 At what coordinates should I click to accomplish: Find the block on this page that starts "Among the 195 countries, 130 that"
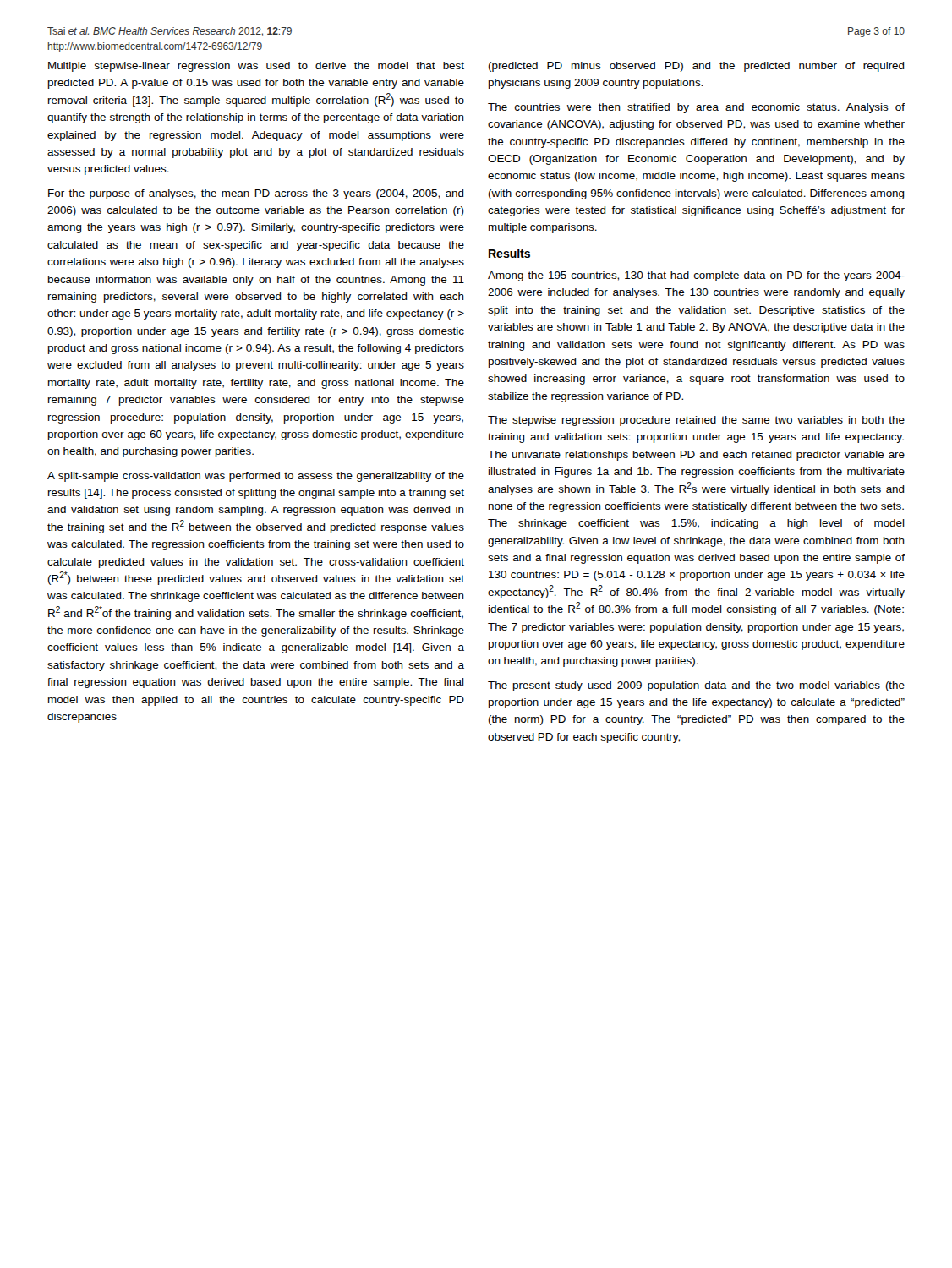[696, 336]
